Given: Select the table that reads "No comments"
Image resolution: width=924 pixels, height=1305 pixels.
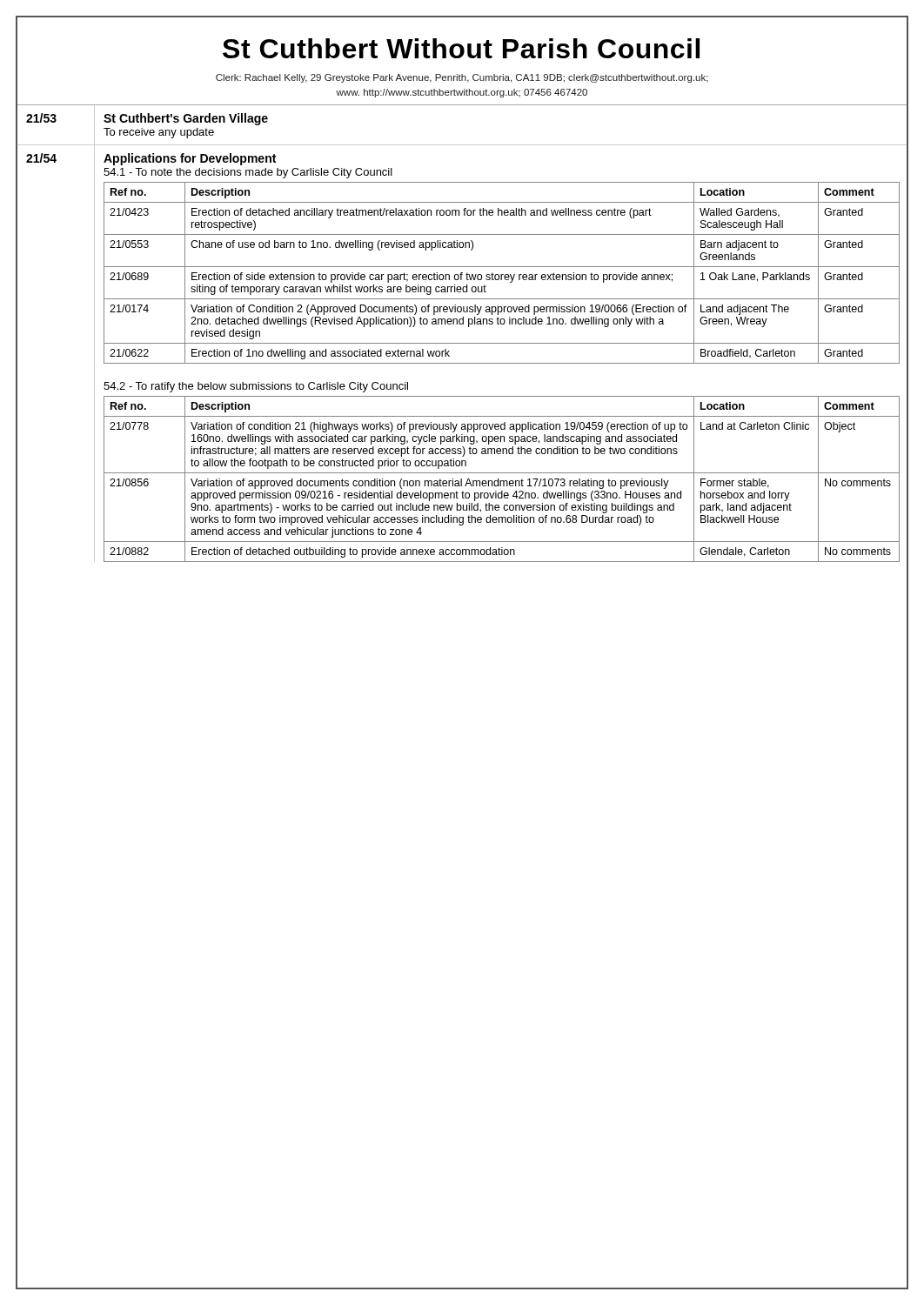Looking at the screenshot, I should pyautogui.click(x=502, y=478).
